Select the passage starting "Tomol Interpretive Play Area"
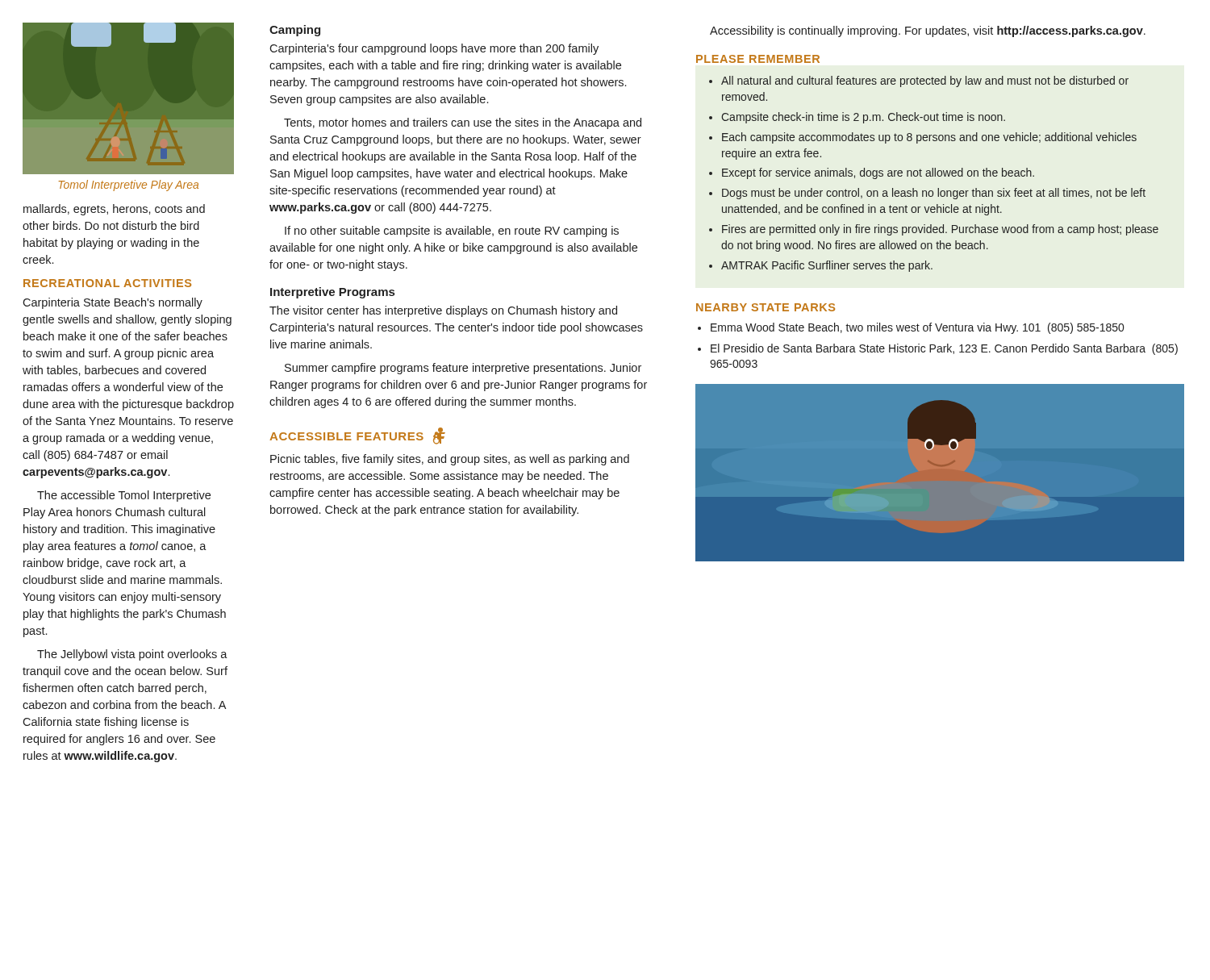Viewport: 1210px width, 980px height. (128, 185)
